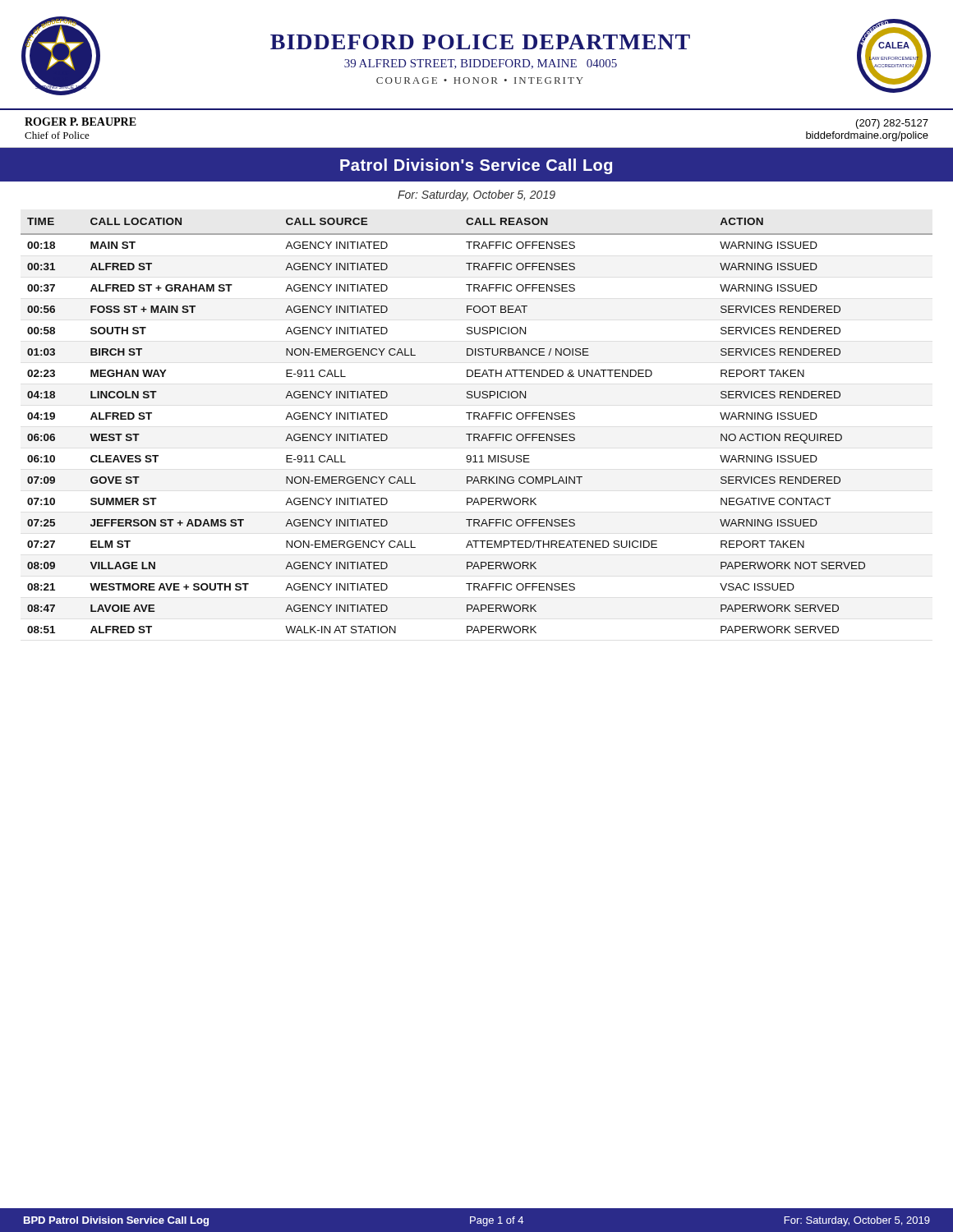Click where it says "For: Saturday, October 5, 2019"
Image resolution: width=953 pixels, height=1232 pixels.
point(476,195)
